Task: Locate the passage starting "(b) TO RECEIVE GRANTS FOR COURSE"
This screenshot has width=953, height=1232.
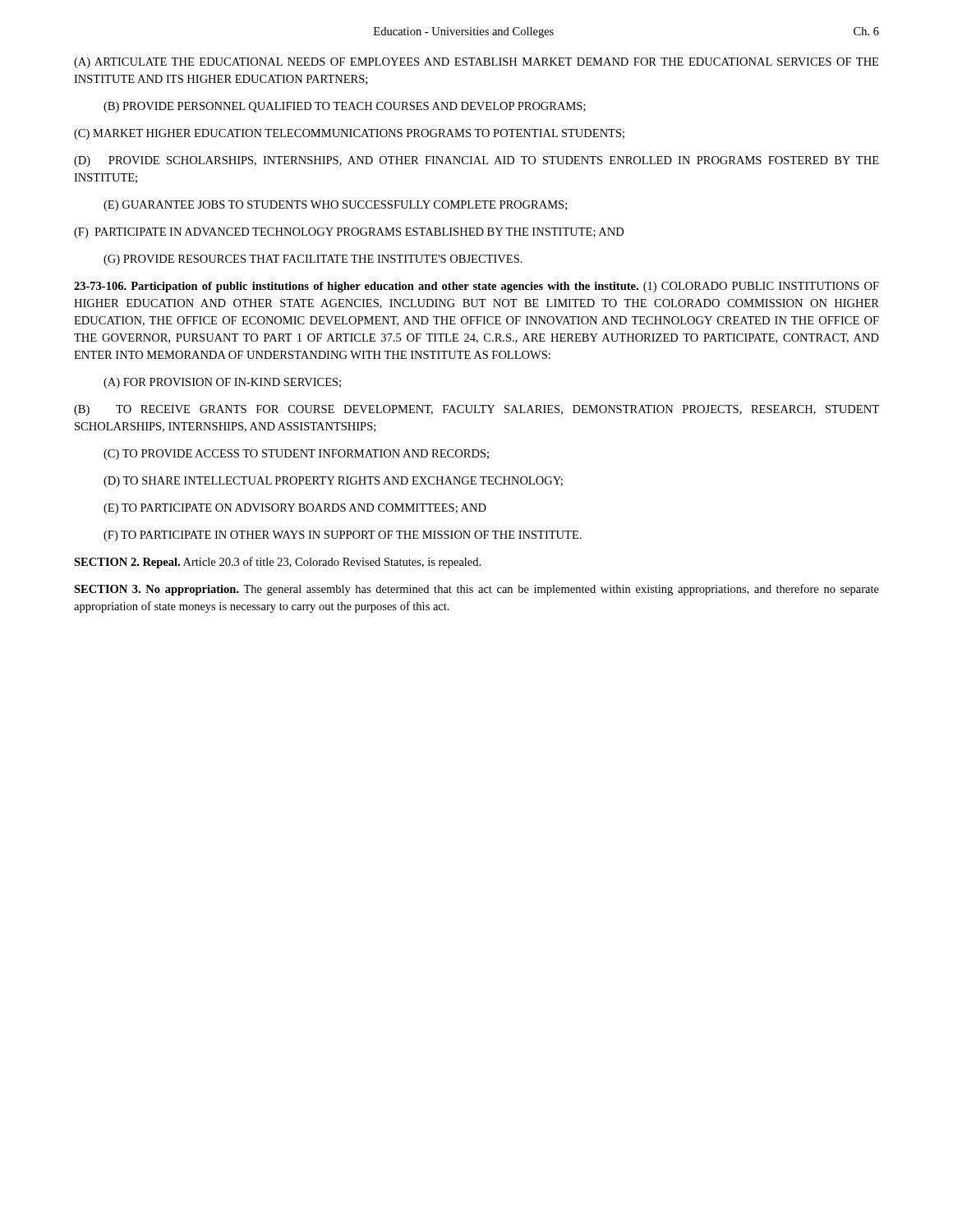Action: [x=476, y=418]
